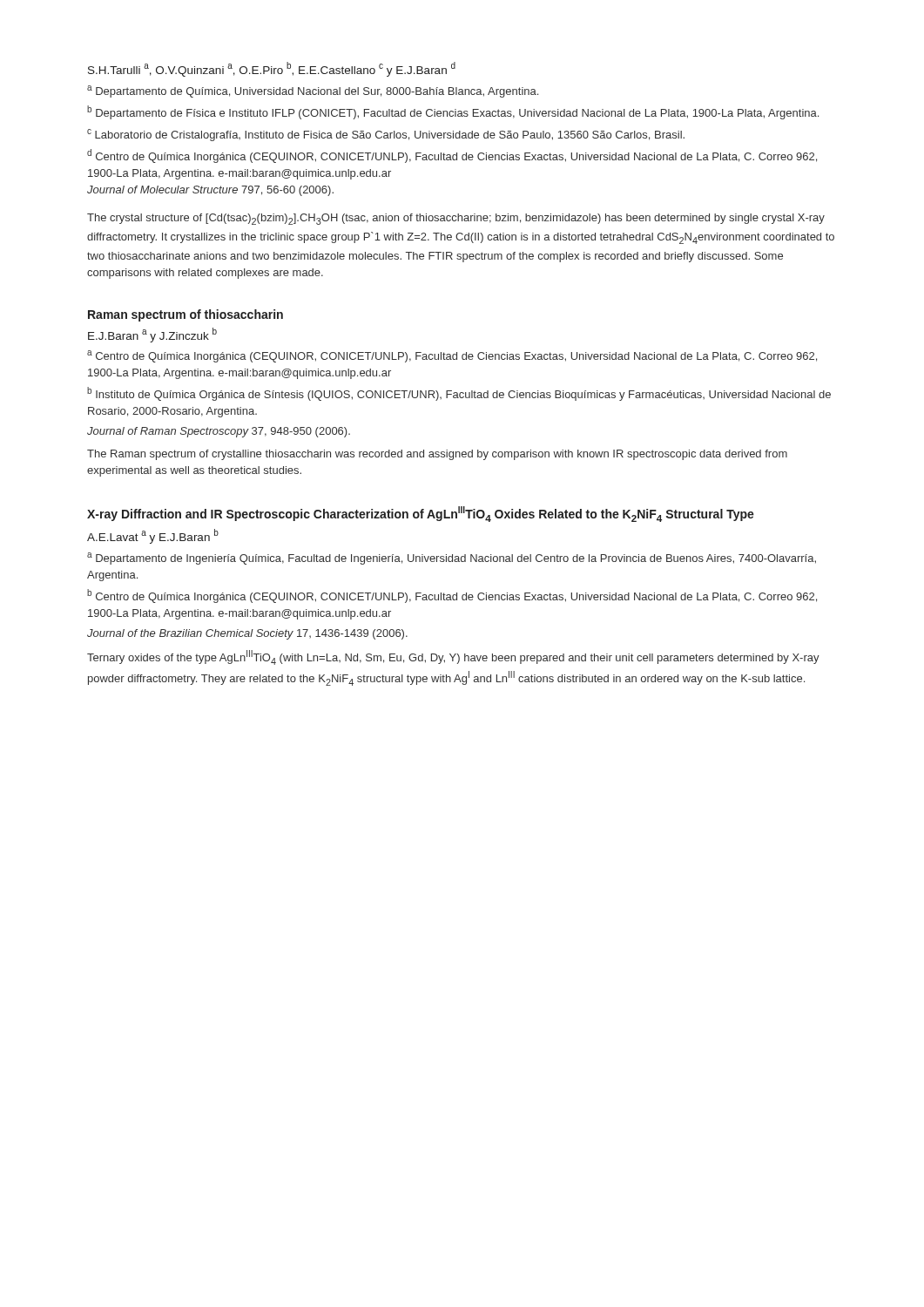Screen dimensions: 1307x924
Task: Point to the block beginning "b Centro de Química Inorgánica (CEQUINOR, CONICET/UNLP),"
Action: [x=453, y=604]
